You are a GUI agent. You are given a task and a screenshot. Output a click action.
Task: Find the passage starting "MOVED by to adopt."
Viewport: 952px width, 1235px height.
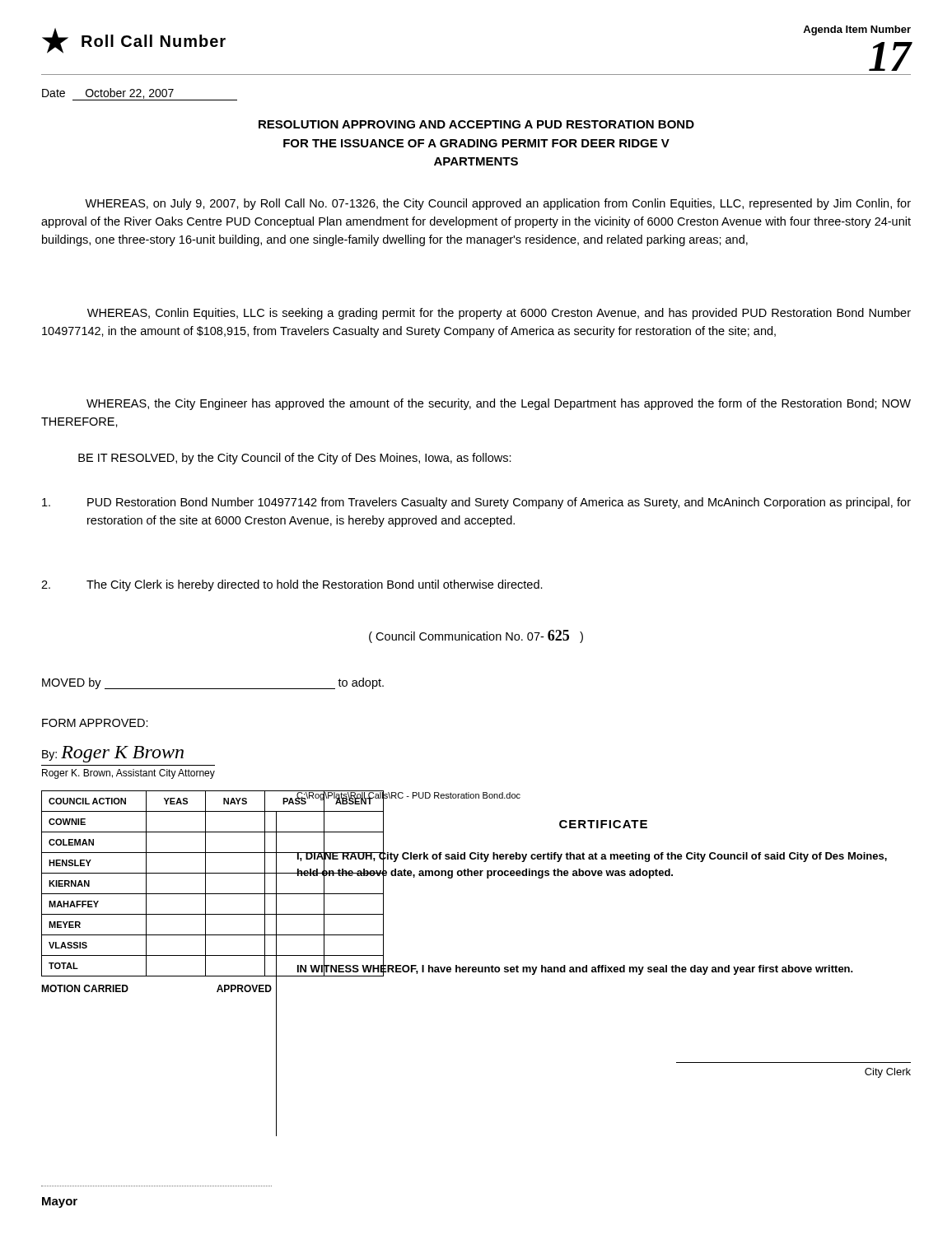click(213, 682)
